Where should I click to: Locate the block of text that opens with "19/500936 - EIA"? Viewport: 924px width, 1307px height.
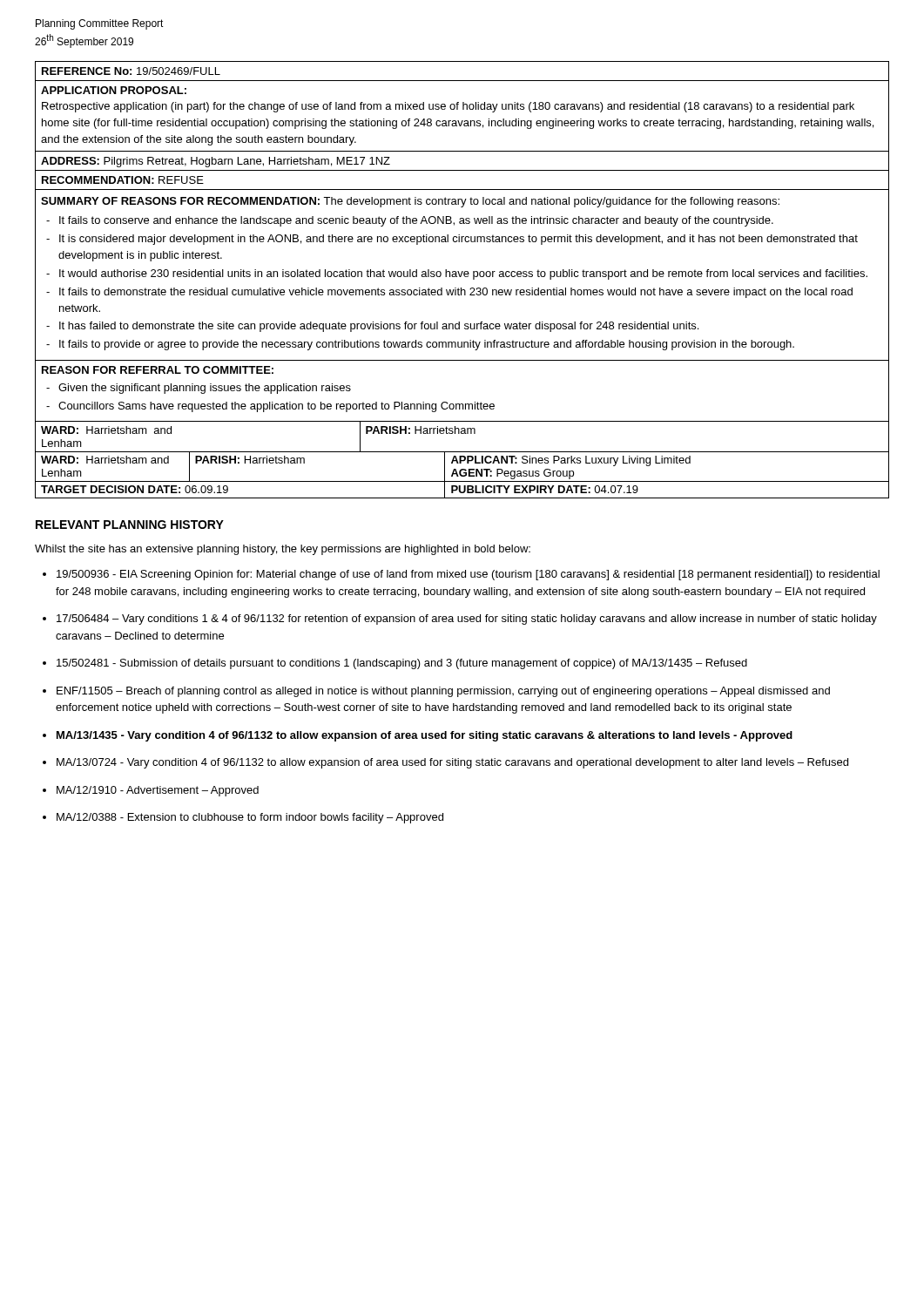468,583
